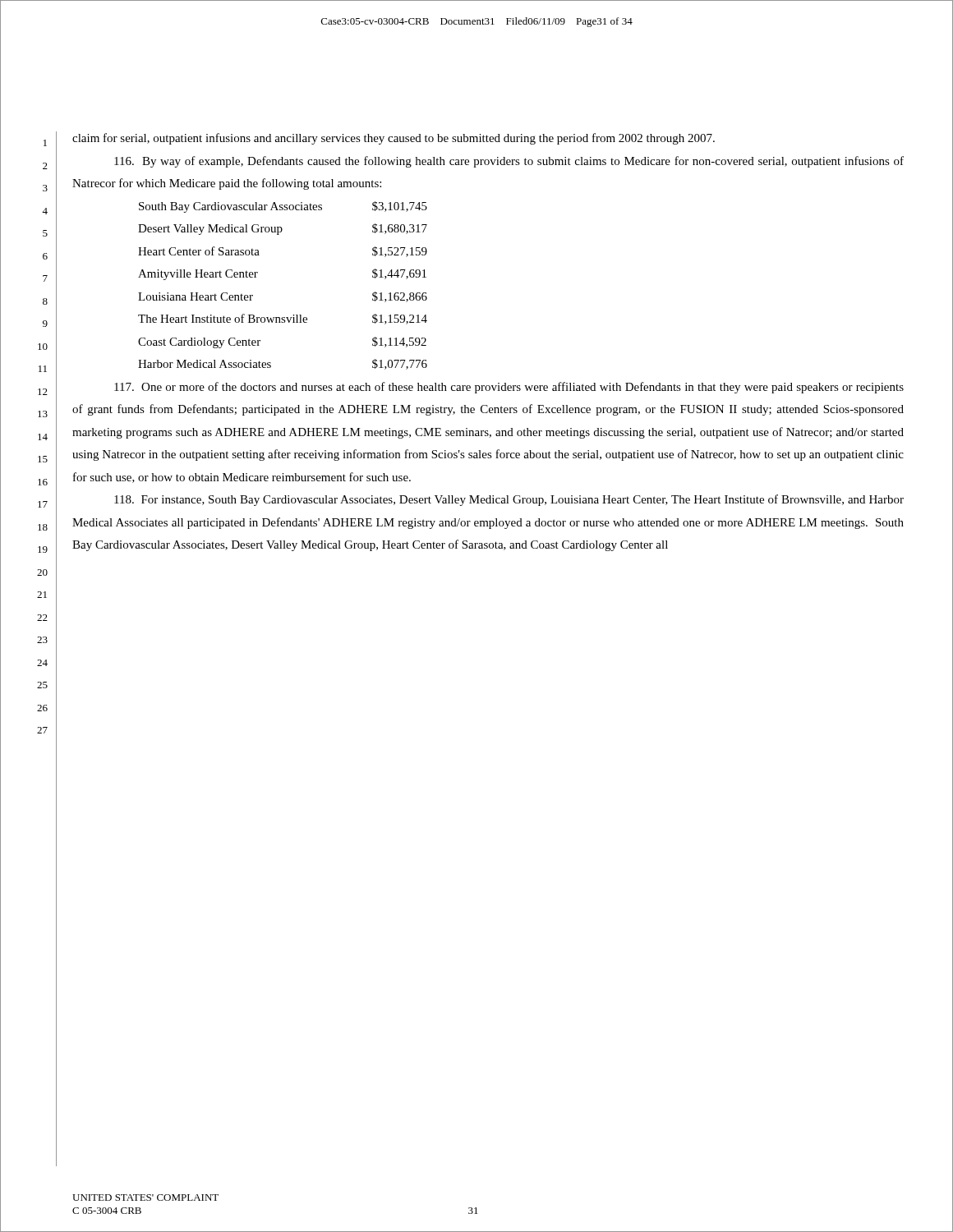Viewport: 953px width, 1232px height.
Task: Click on the table containing "Amityville Heart Center"
Action: point(488,285)
